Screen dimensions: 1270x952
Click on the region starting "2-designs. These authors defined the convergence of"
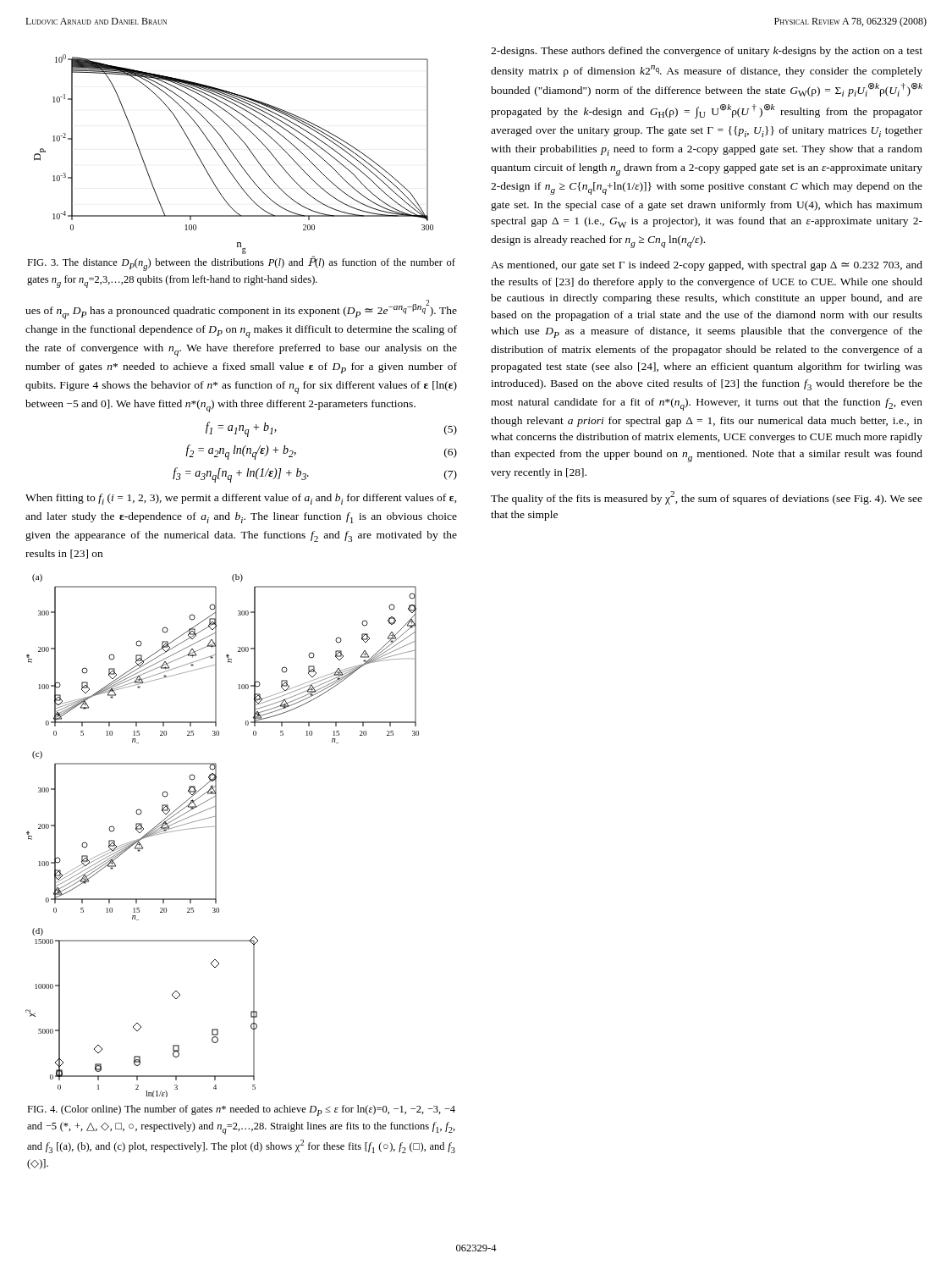[707, 283]
